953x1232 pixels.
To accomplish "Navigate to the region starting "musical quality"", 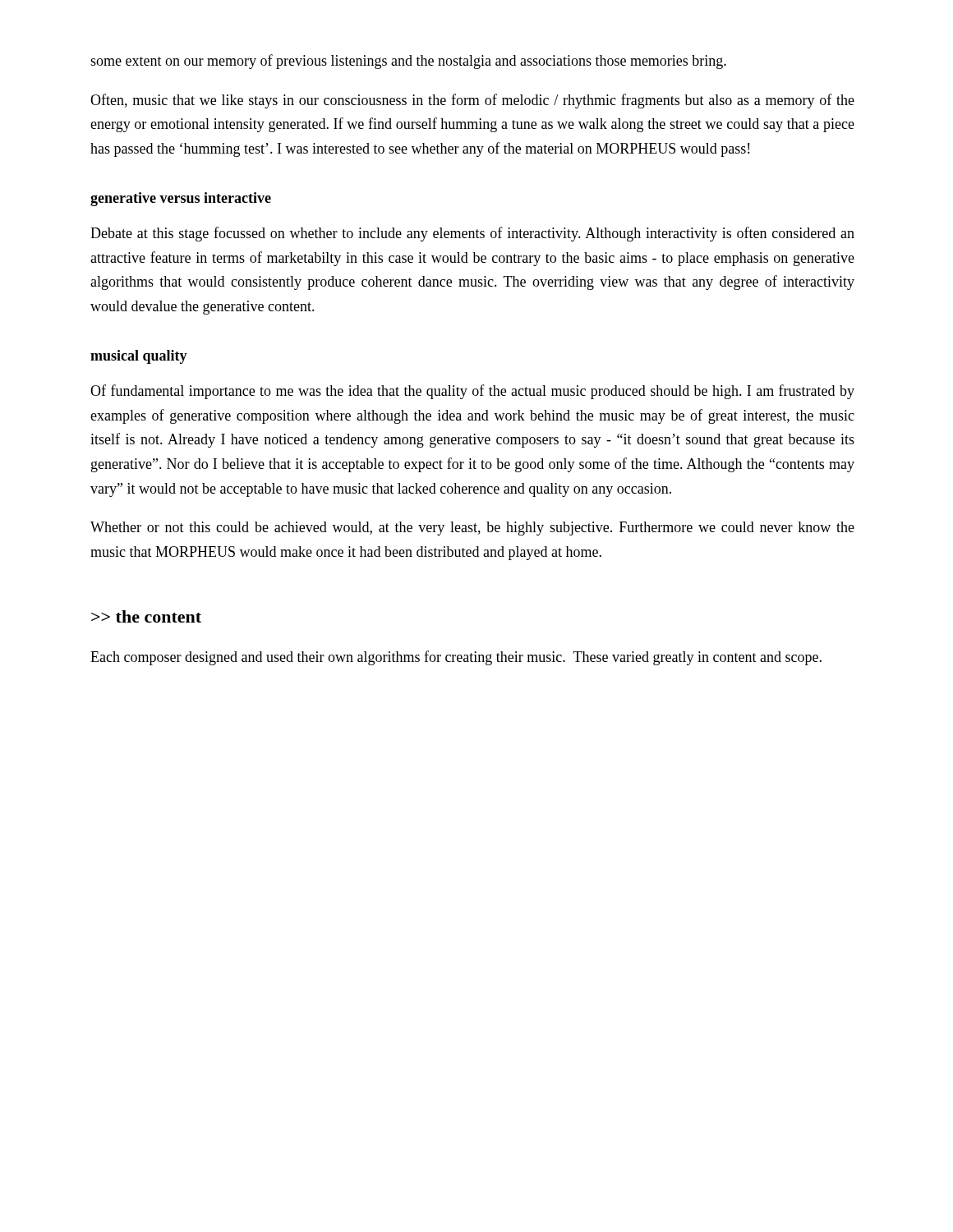I will click(x=139, y=355).
